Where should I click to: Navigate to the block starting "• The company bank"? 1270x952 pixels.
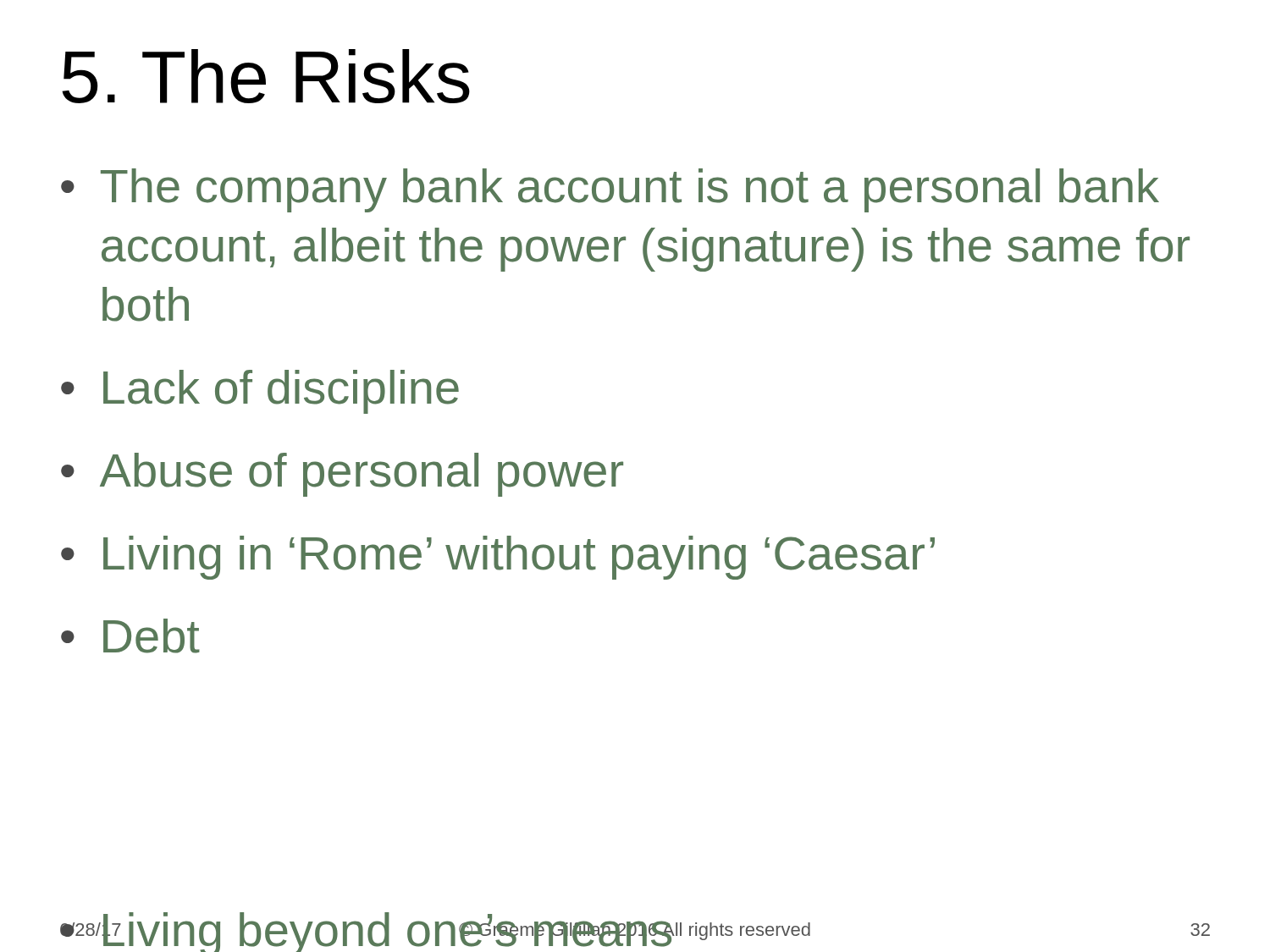(x=639, y=245)
